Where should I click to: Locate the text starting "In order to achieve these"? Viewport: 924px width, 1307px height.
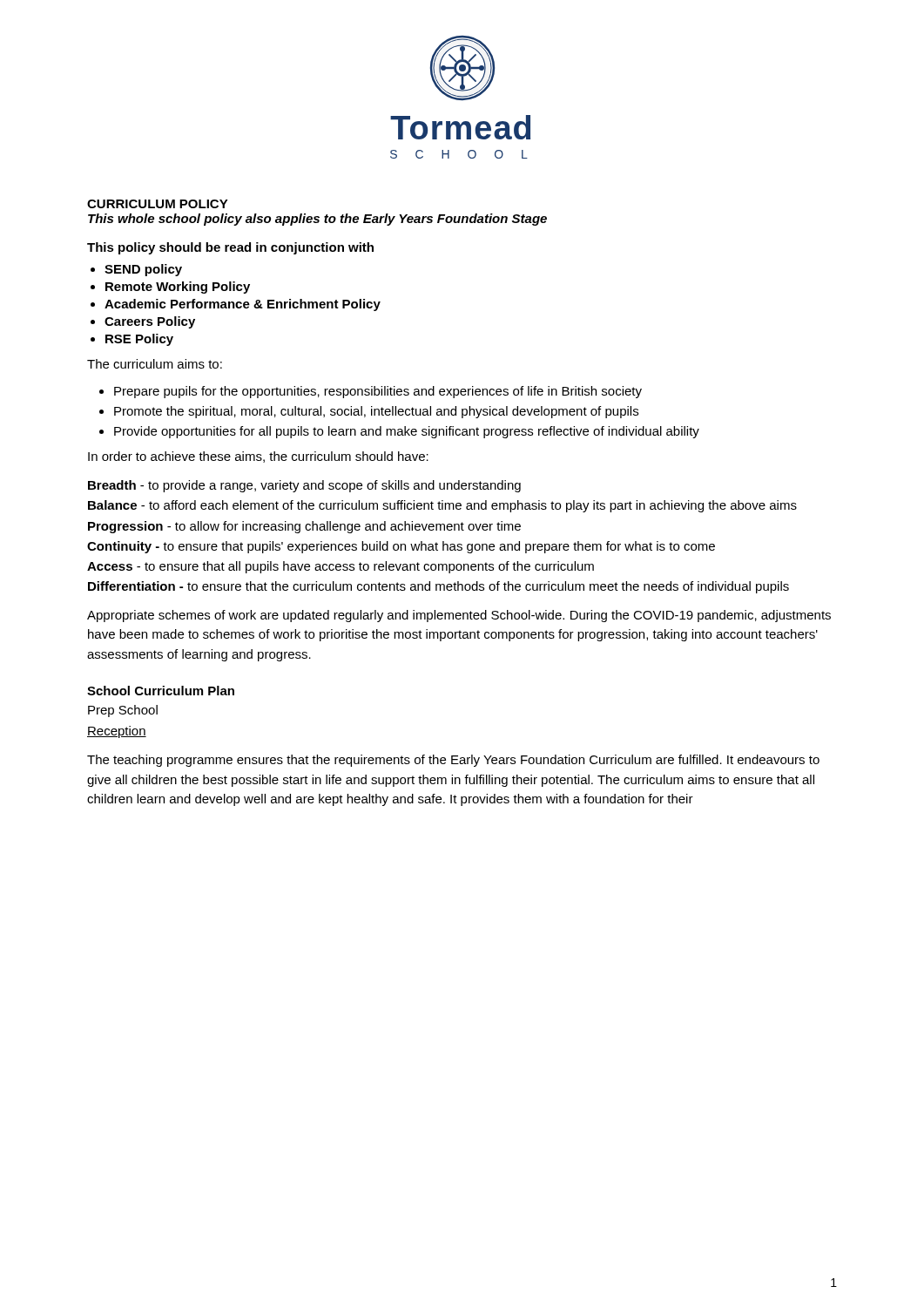pyautogui.click(x=258, y=456)
